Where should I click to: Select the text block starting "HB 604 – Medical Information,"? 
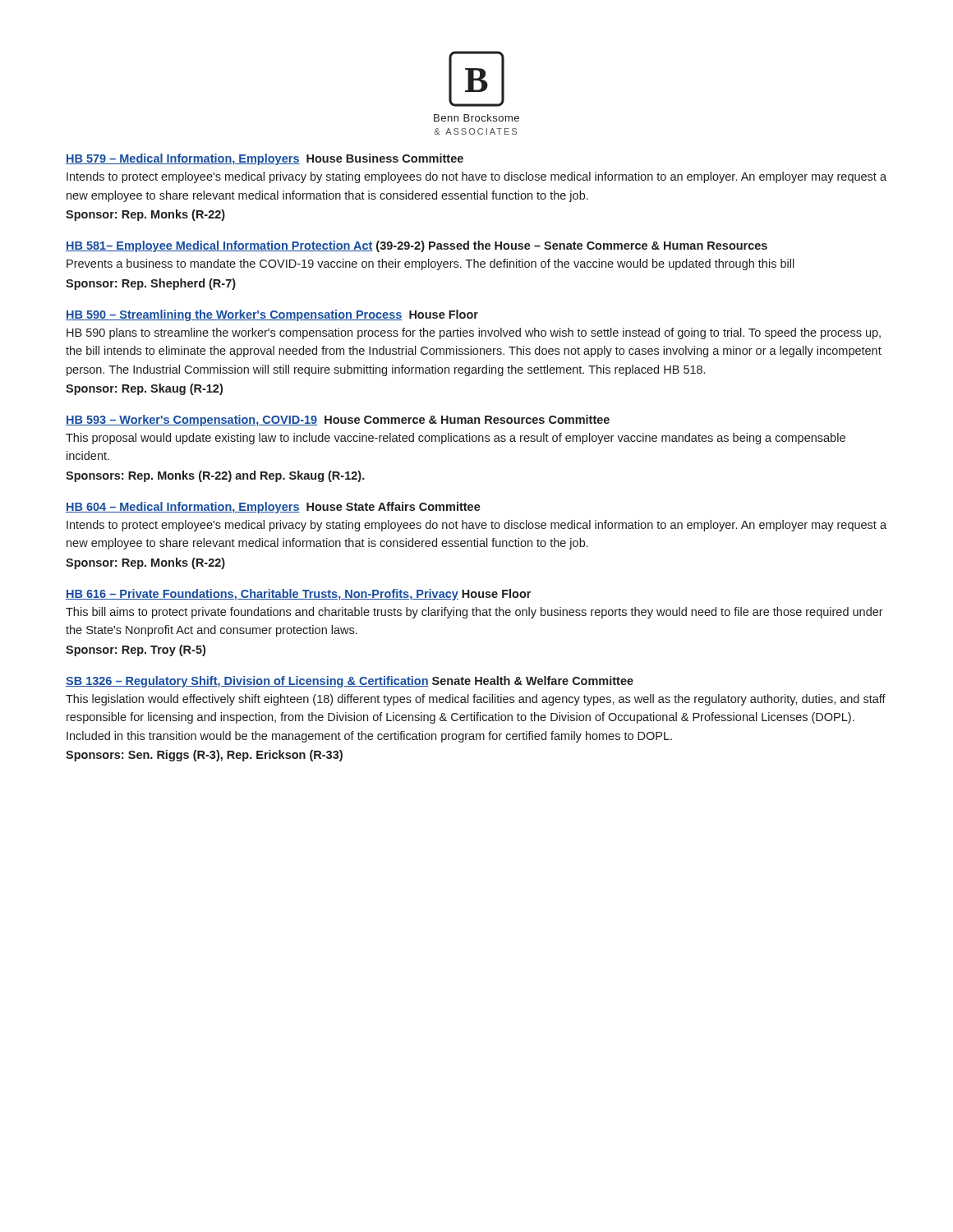click(x=476, y=535)
